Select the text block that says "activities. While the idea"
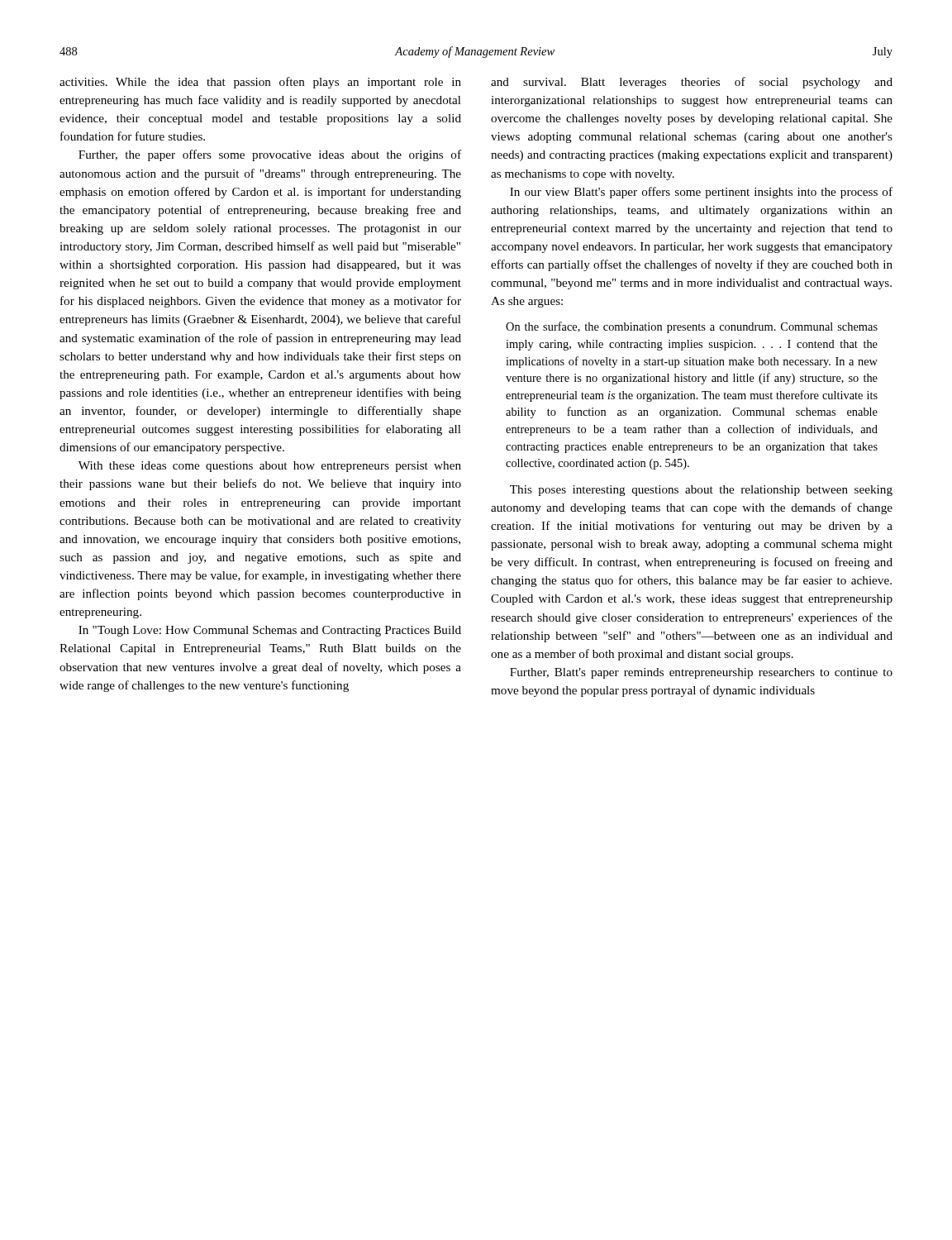The height and width of the screenshot is (1240, 952). pyautogui.click(x=260, y=383)
